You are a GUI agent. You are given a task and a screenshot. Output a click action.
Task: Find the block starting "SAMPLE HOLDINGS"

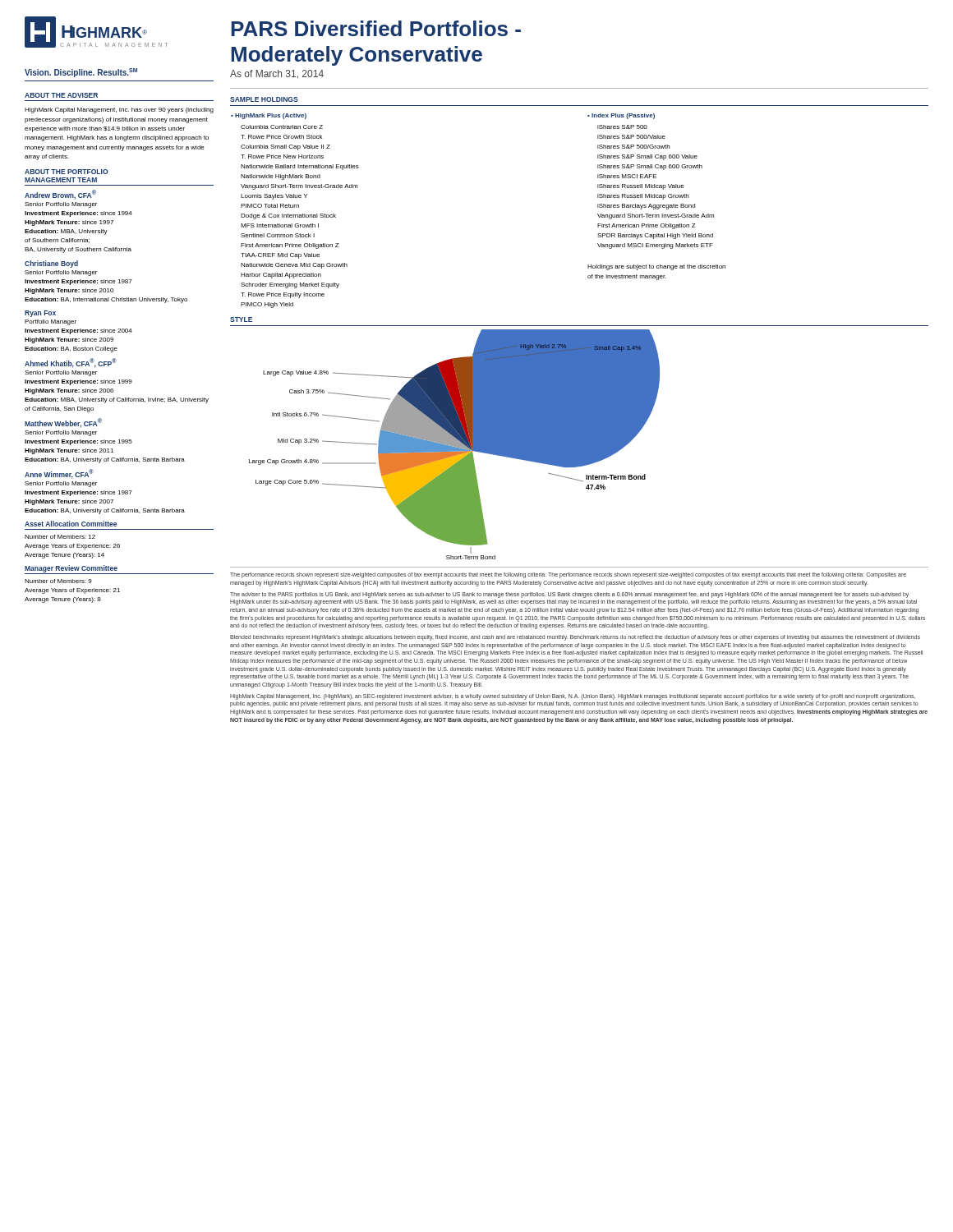[x=264, y=100]
